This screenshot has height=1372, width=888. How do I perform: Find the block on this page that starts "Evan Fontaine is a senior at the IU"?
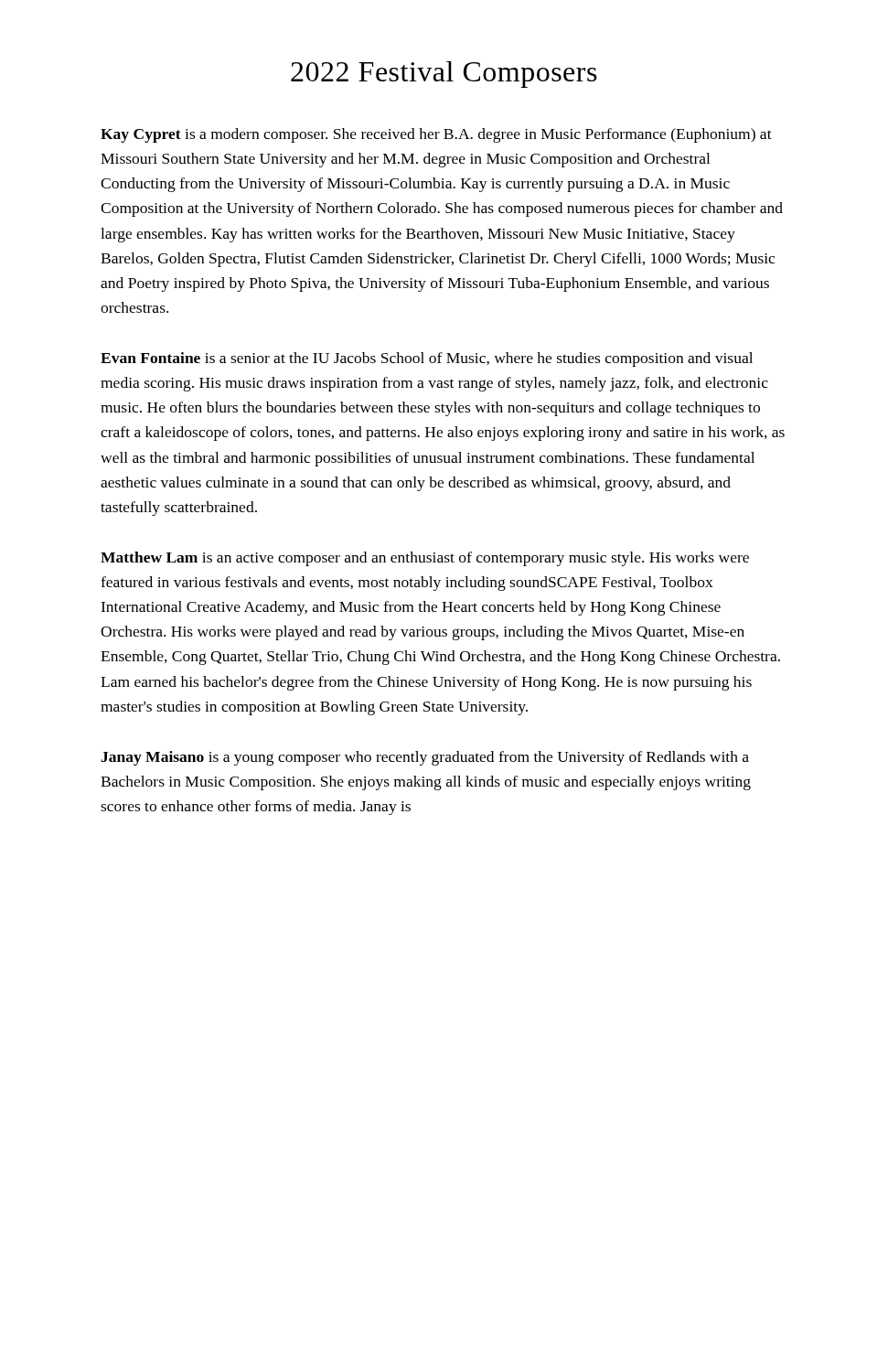[443, 432]
